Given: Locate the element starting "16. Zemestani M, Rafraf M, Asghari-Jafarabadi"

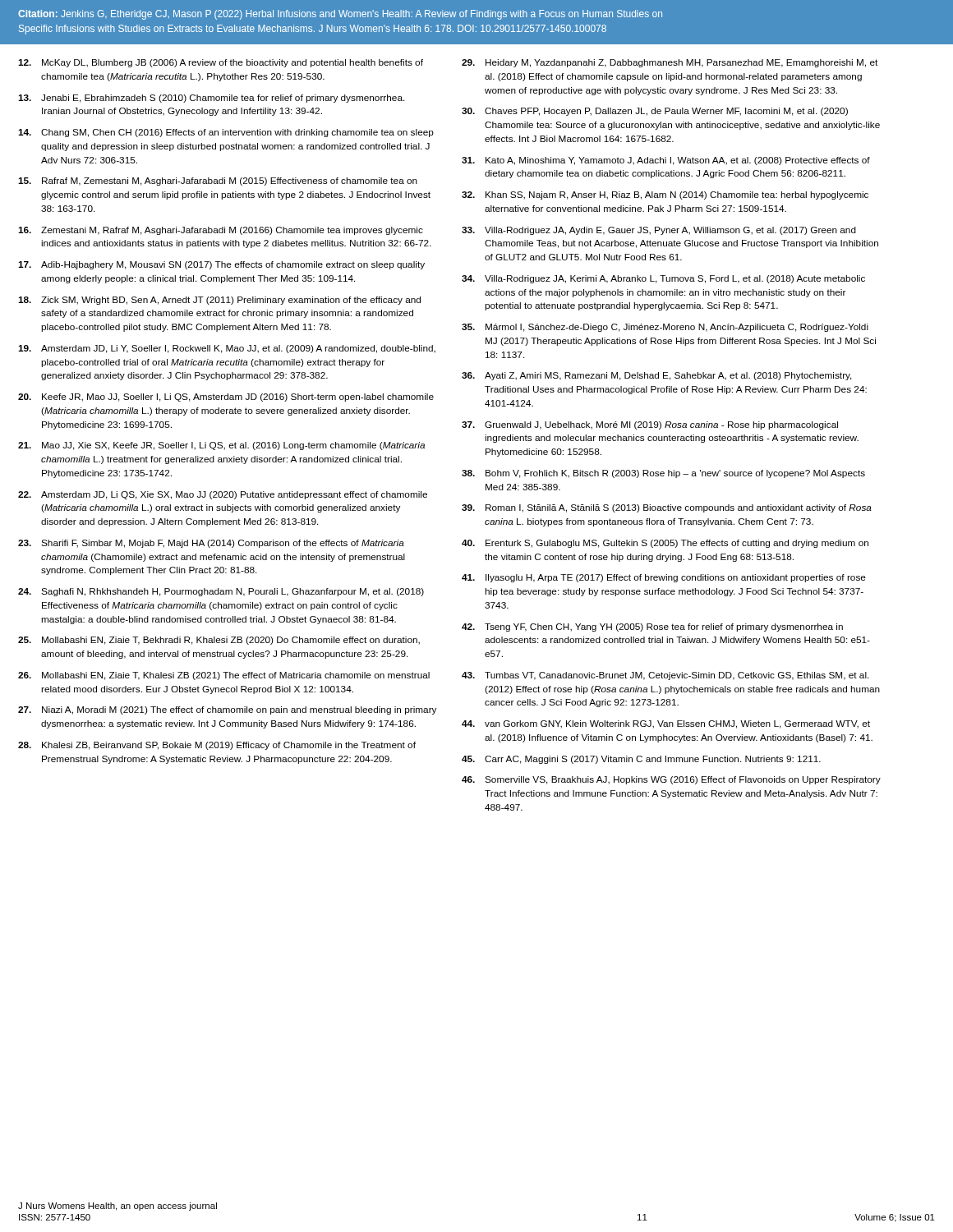Looking at the screenshot, I should [228, 237].
